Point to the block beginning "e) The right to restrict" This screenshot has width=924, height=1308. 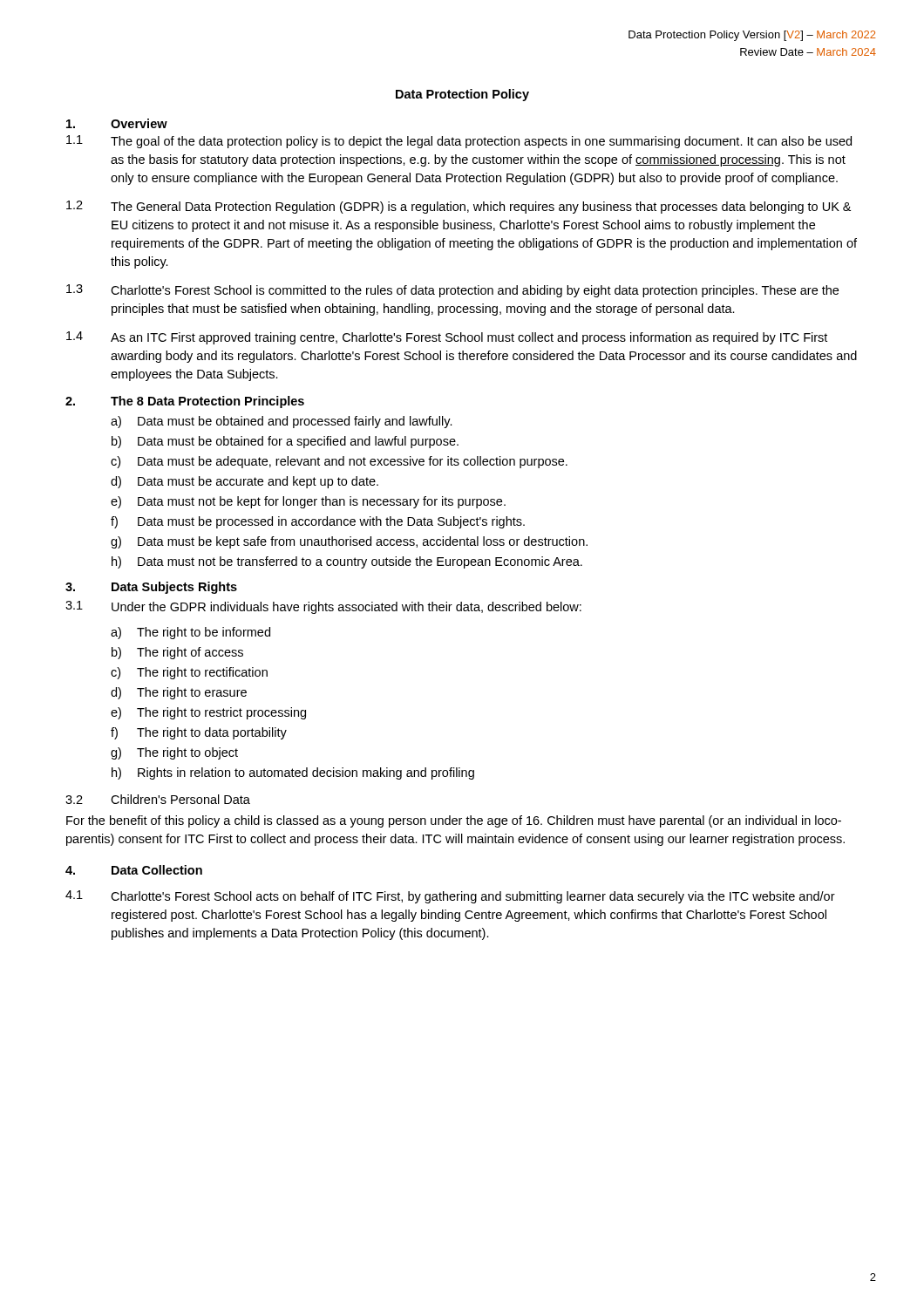(208, 713)
